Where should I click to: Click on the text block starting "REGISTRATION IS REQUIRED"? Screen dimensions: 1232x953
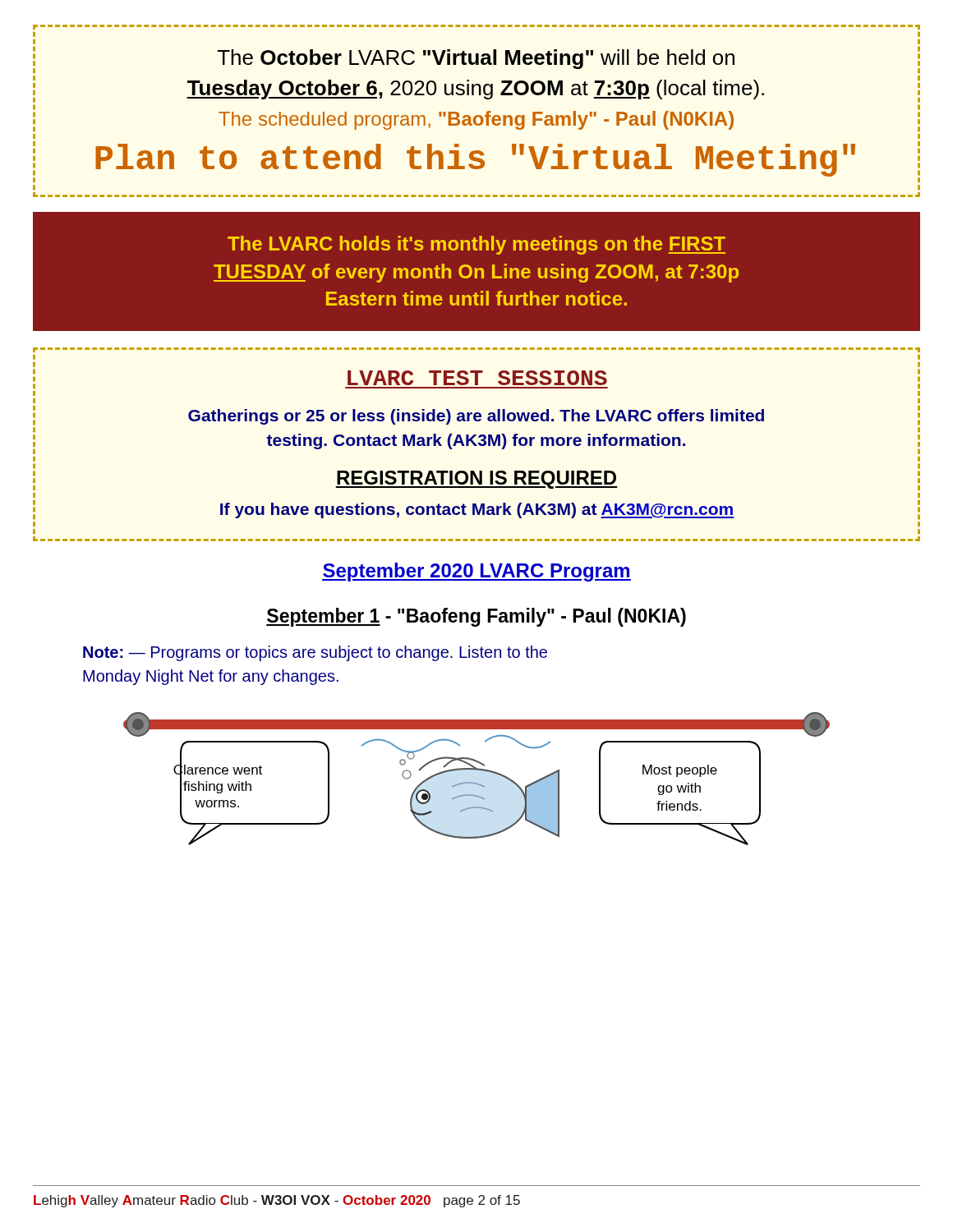(x=476, y=477)
